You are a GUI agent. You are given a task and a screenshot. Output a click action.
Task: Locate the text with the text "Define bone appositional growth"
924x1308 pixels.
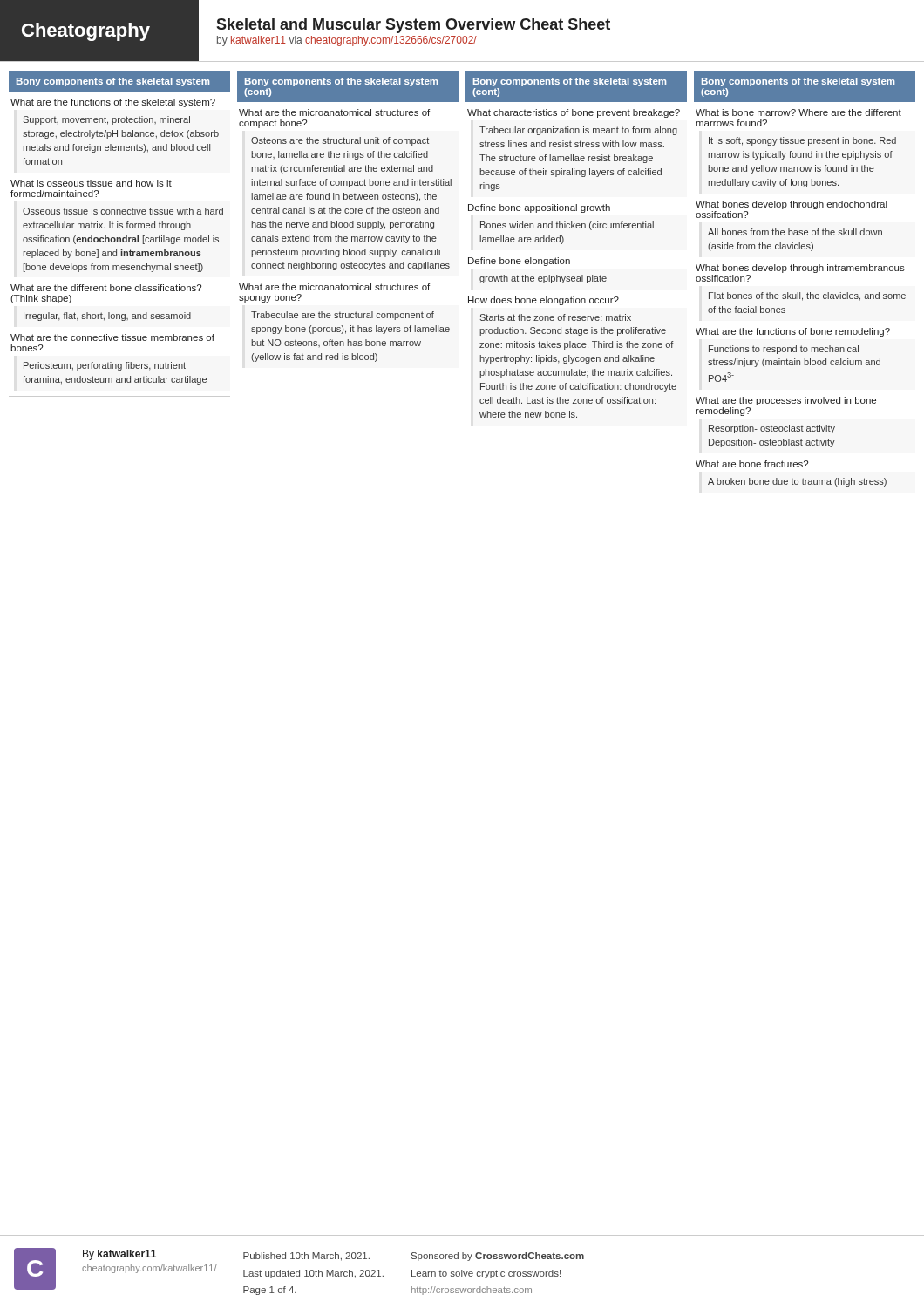539,207
